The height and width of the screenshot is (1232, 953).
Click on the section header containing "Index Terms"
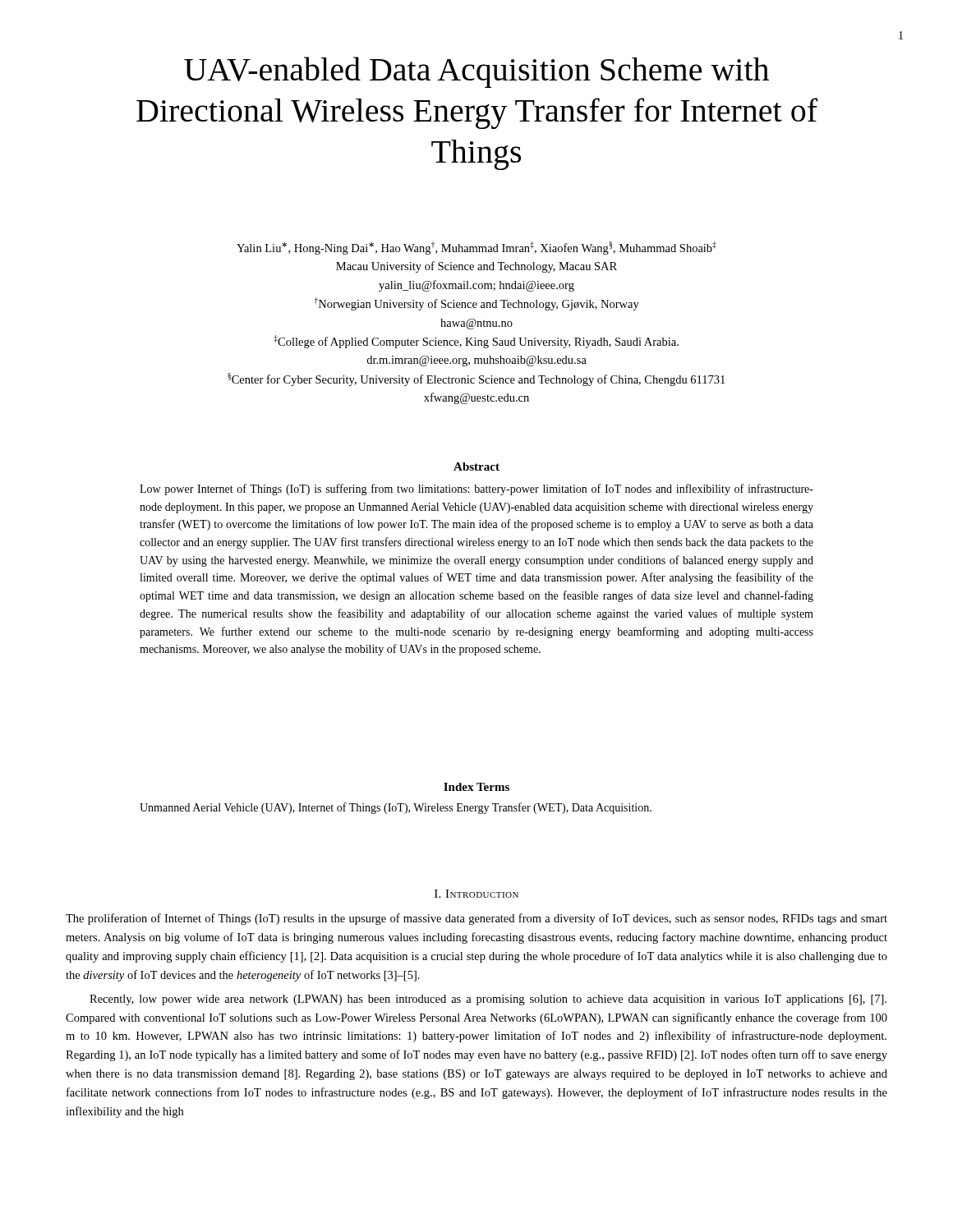click(476, 787)
